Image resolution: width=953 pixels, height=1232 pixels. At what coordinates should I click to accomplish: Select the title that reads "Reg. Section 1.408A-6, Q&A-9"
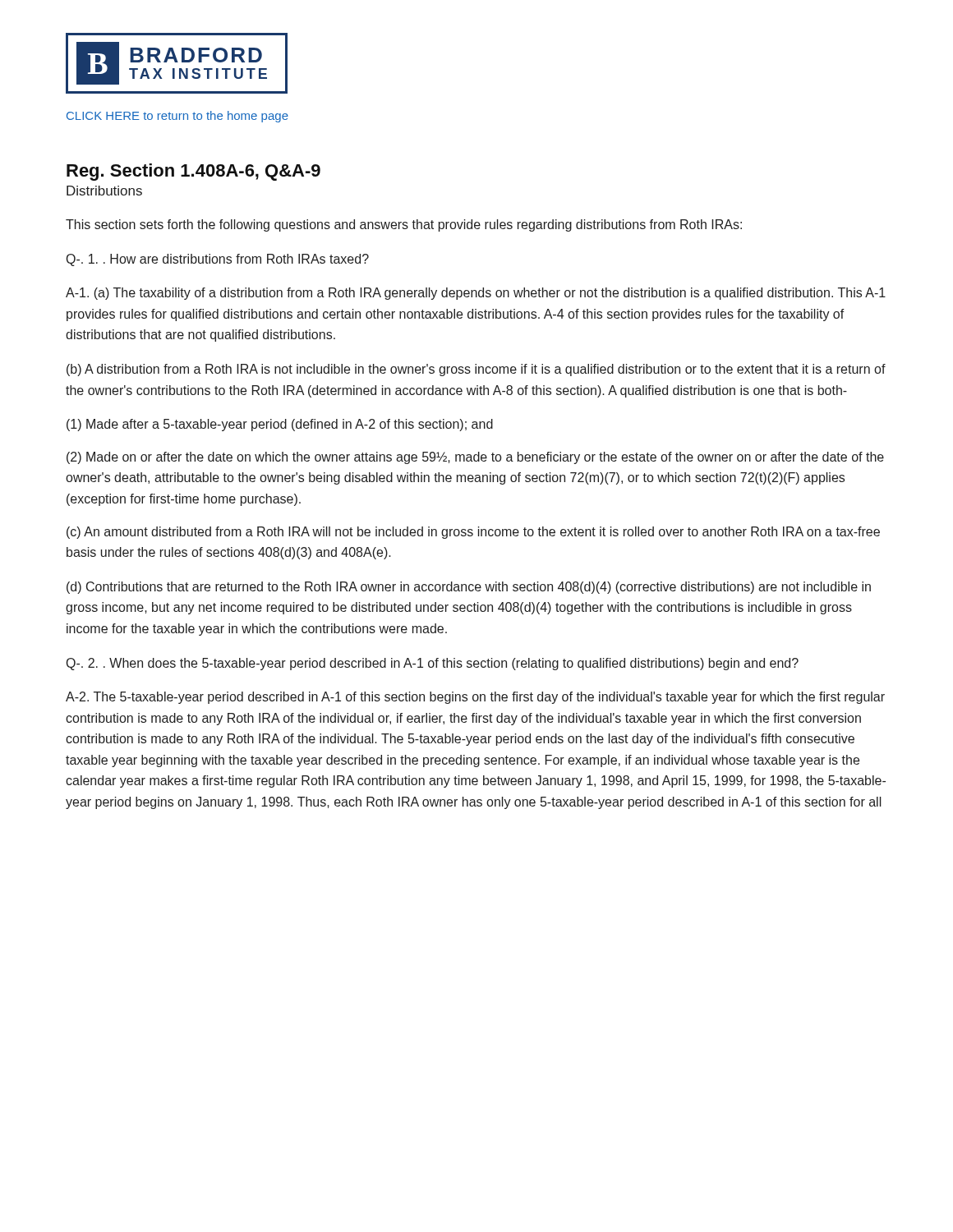coord(193,170)
